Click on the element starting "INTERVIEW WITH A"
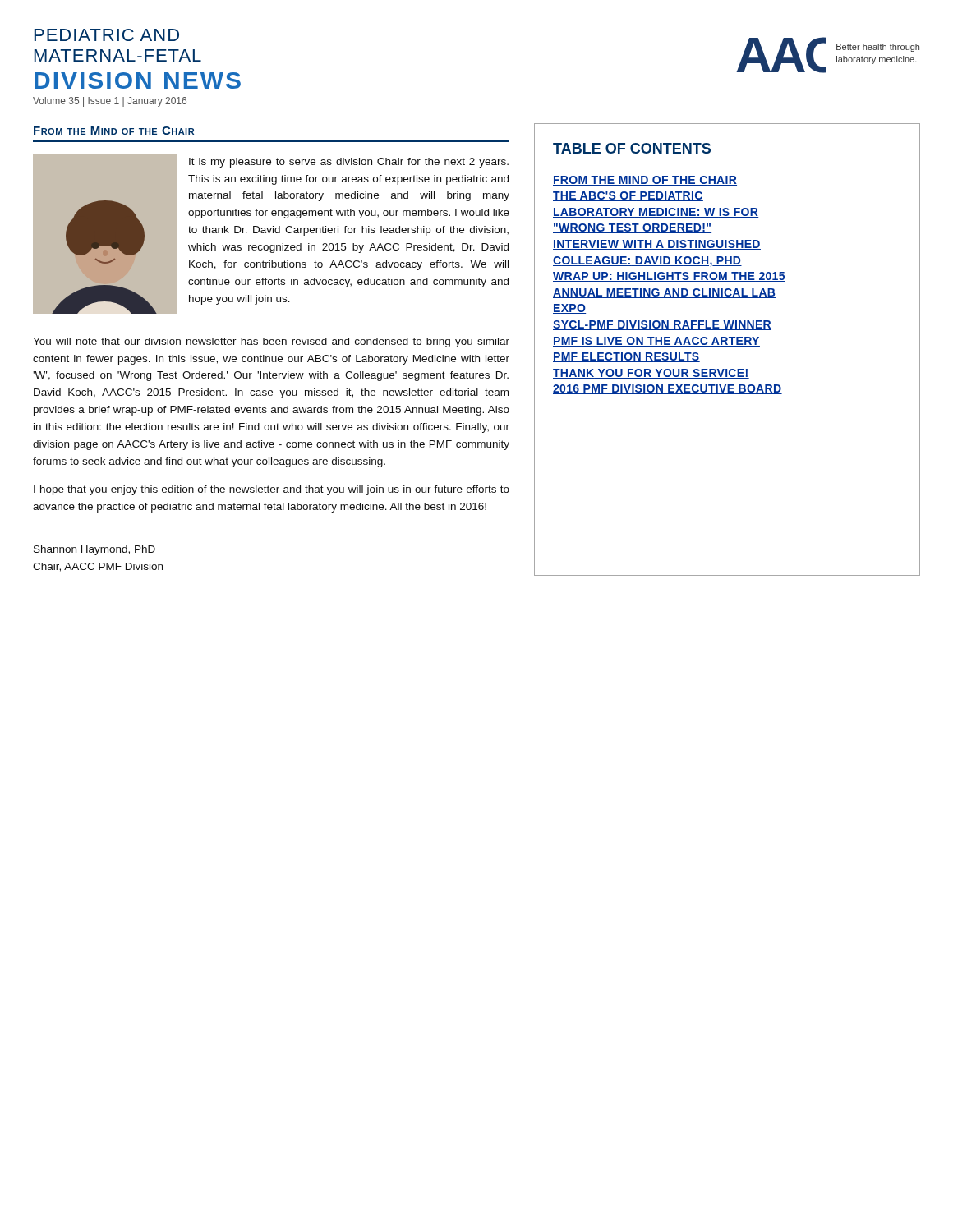The height and width of the screenshot is (1232, 953). [x=727, y=253]
